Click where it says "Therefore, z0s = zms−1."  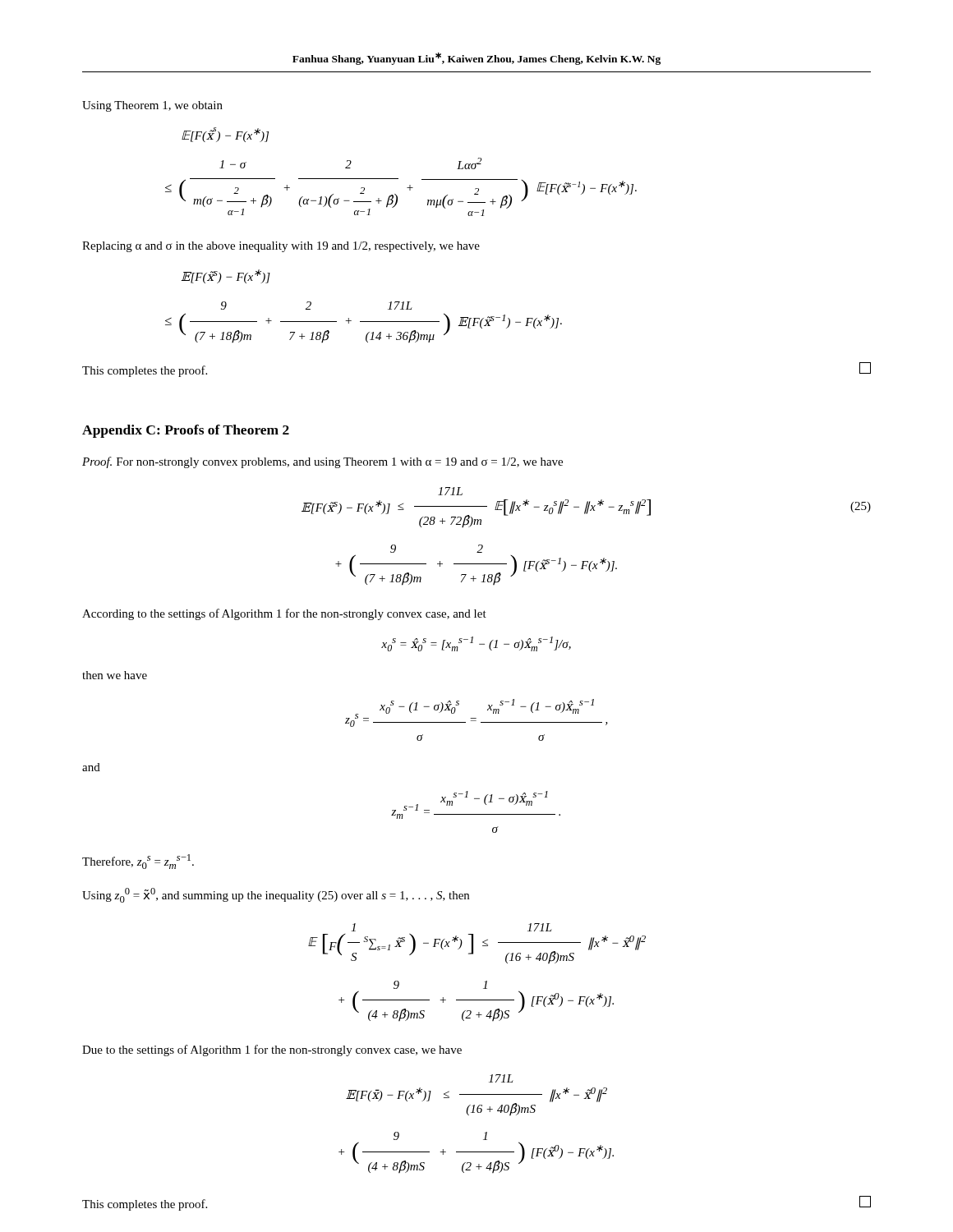point(138,861)
